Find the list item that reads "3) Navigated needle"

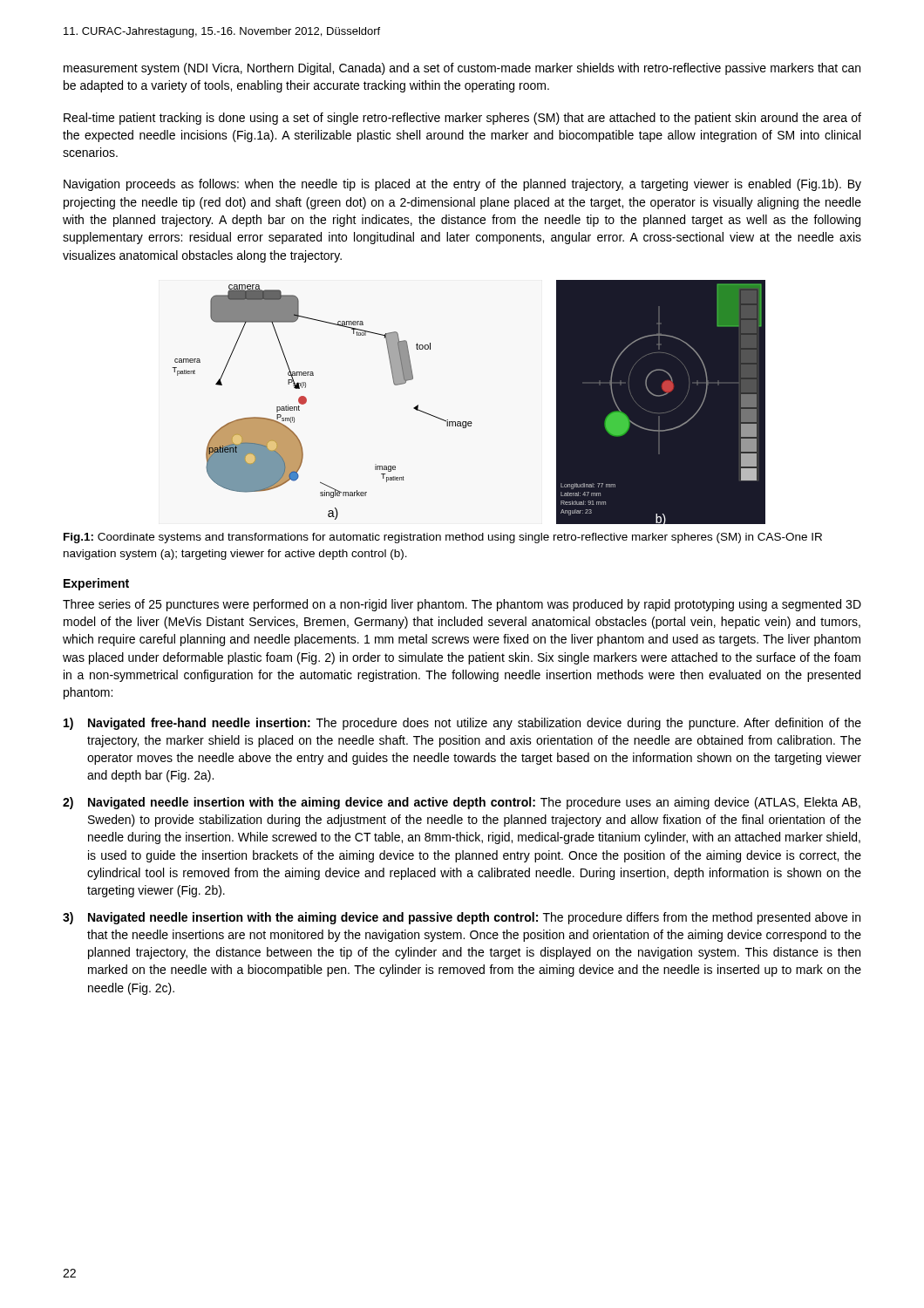click(x=462, y=952)
